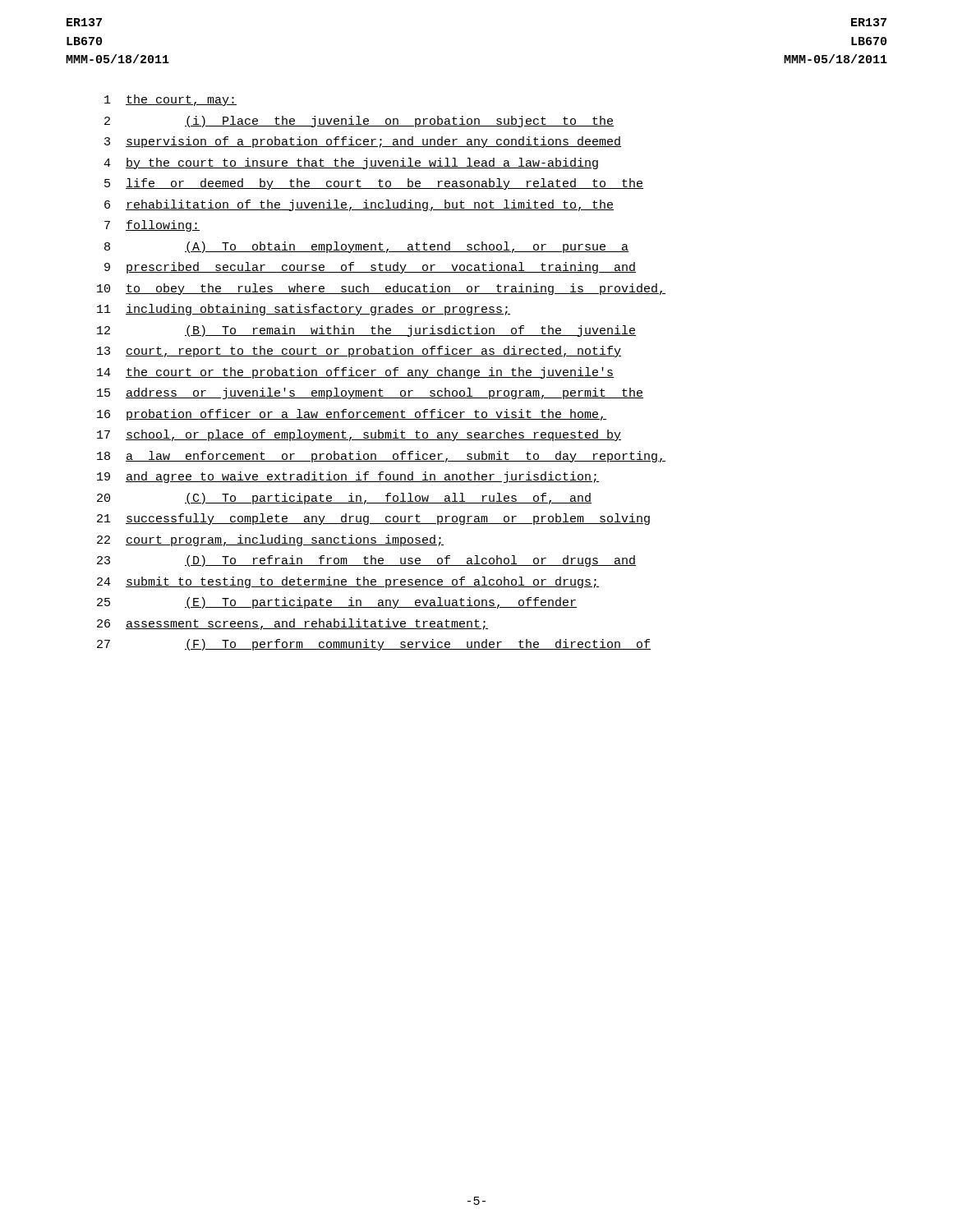This screenshot has width=953, height=1232.
Task: Locate the list item that reads "17 school, or place of employment,"
Action: click(x=476, y=436)
